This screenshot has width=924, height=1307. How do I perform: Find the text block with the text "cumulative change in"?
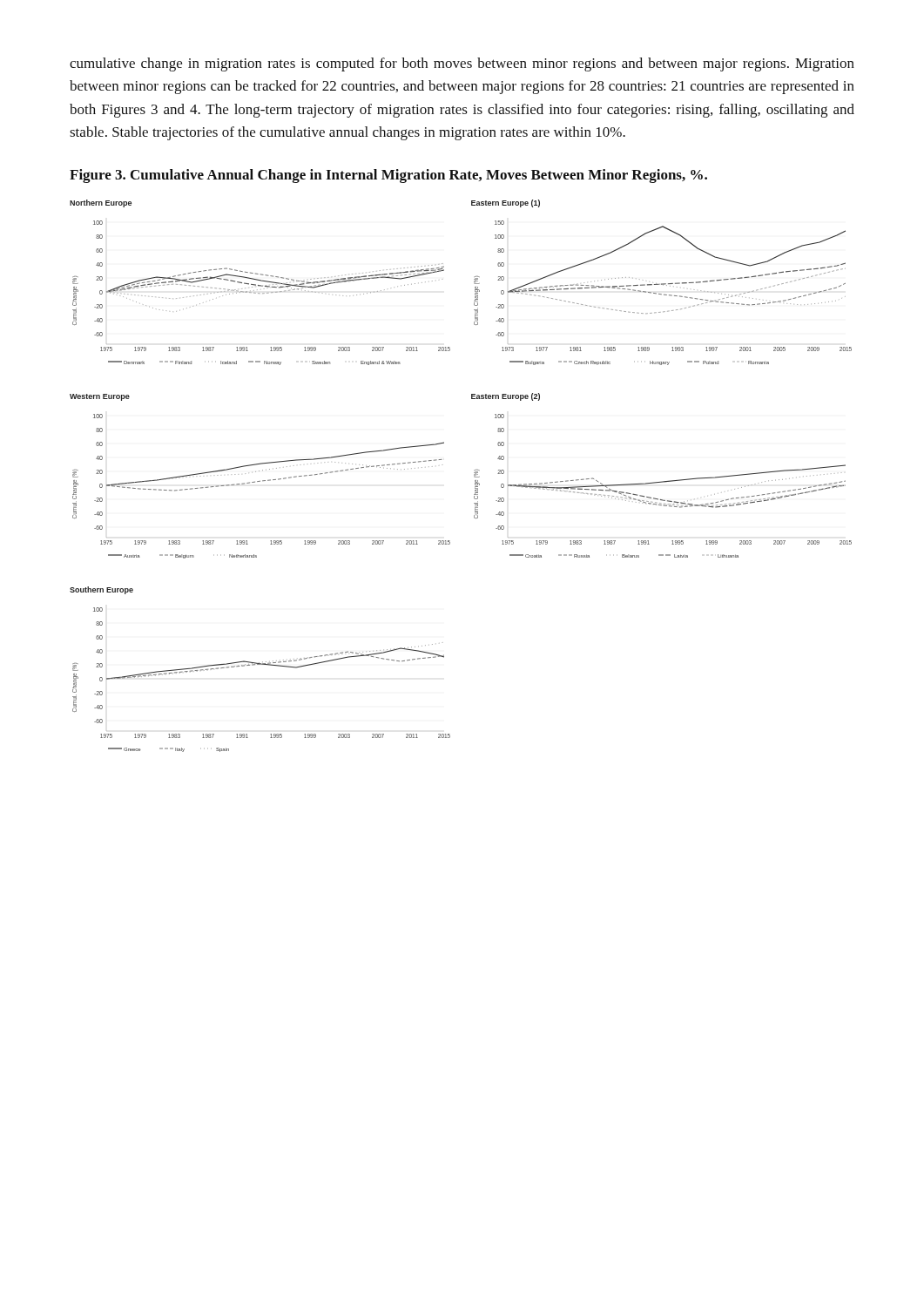point(462,98)
